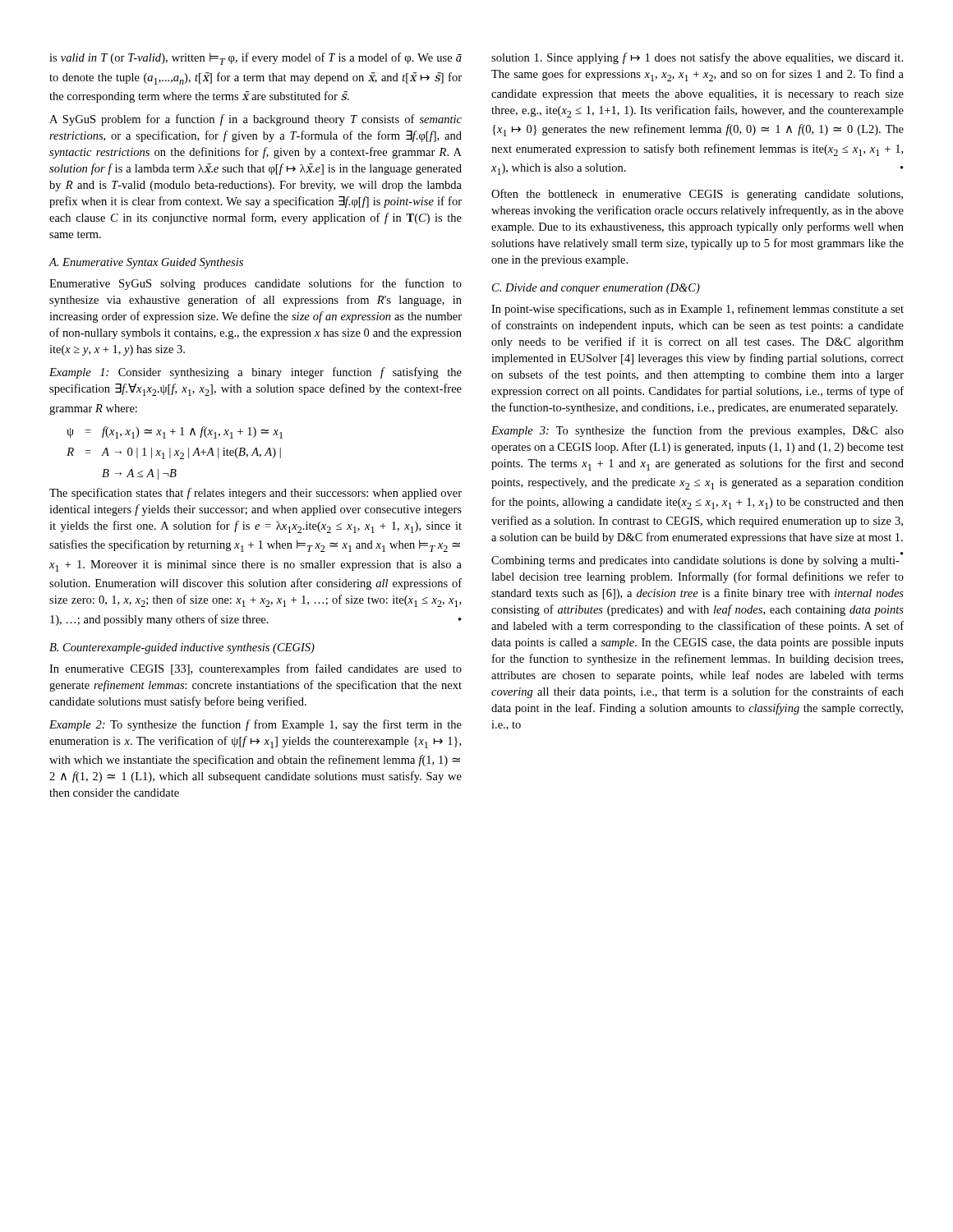Find the block starting "In point-wise specifications, such as"

click(698, 358)
